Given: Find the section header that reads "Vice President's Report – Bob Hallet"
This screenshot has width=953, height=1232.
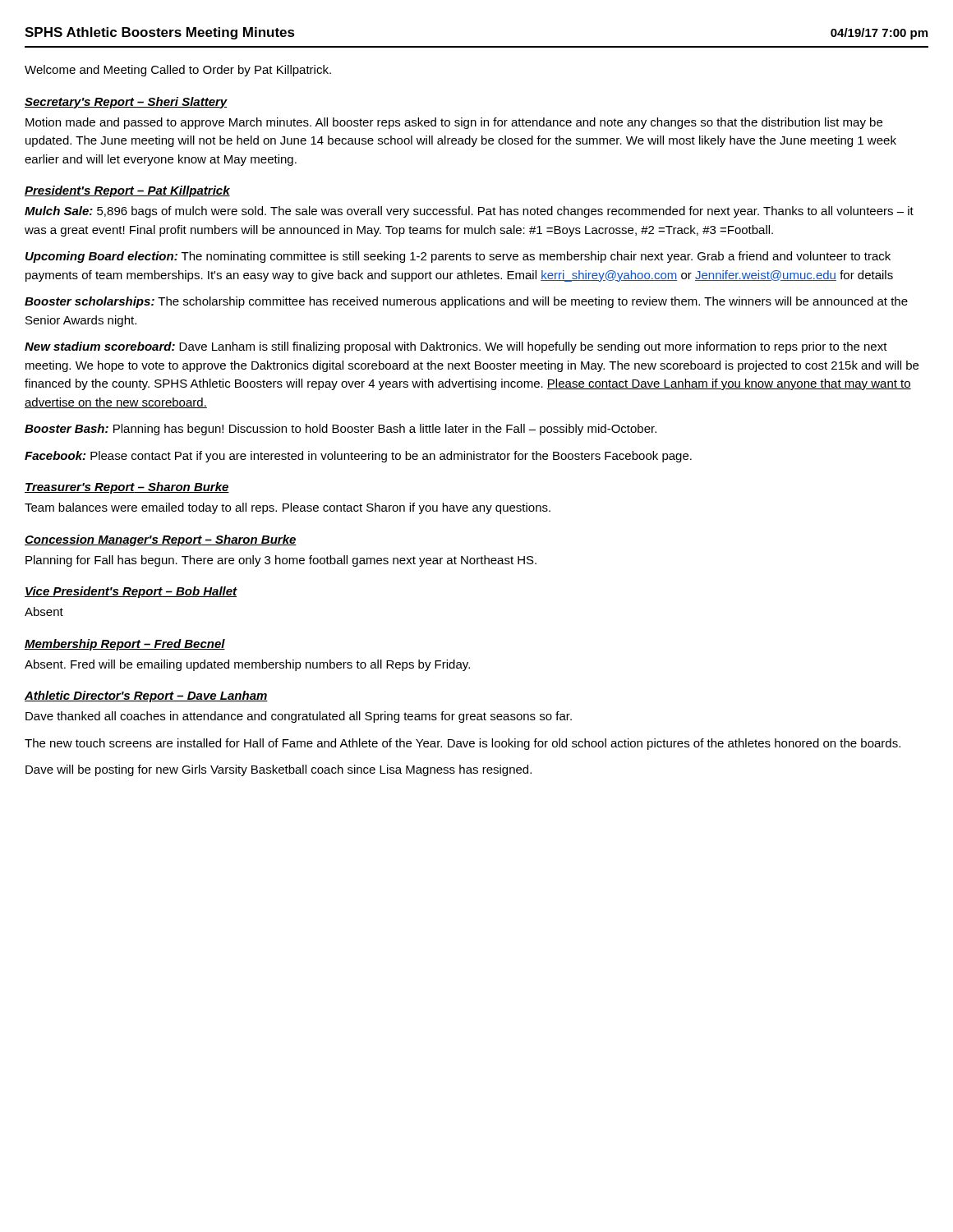Looking at the screenshot, I should 131,591.
